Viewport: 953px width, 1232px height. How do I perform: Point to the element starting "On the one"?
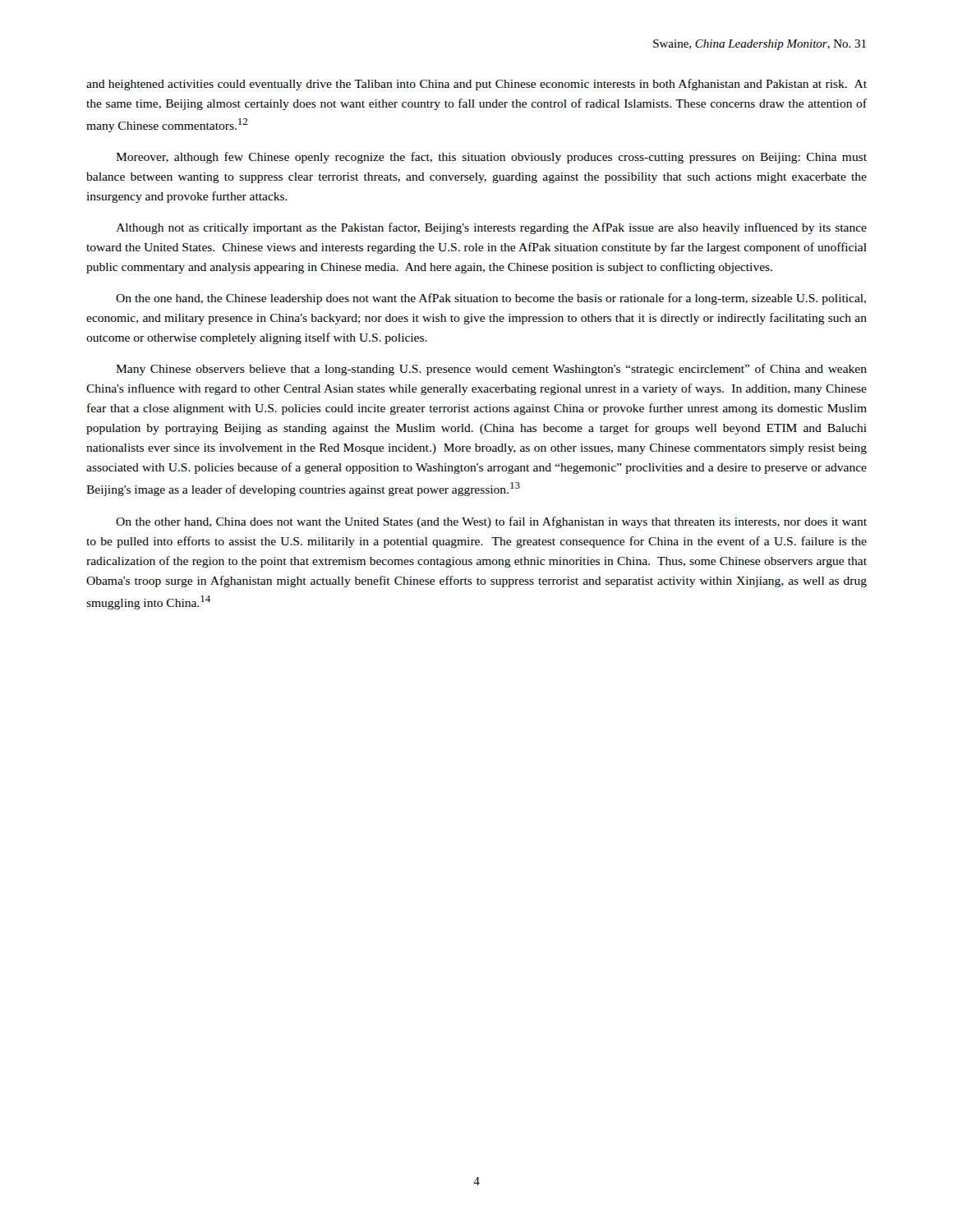click(476, 318)
